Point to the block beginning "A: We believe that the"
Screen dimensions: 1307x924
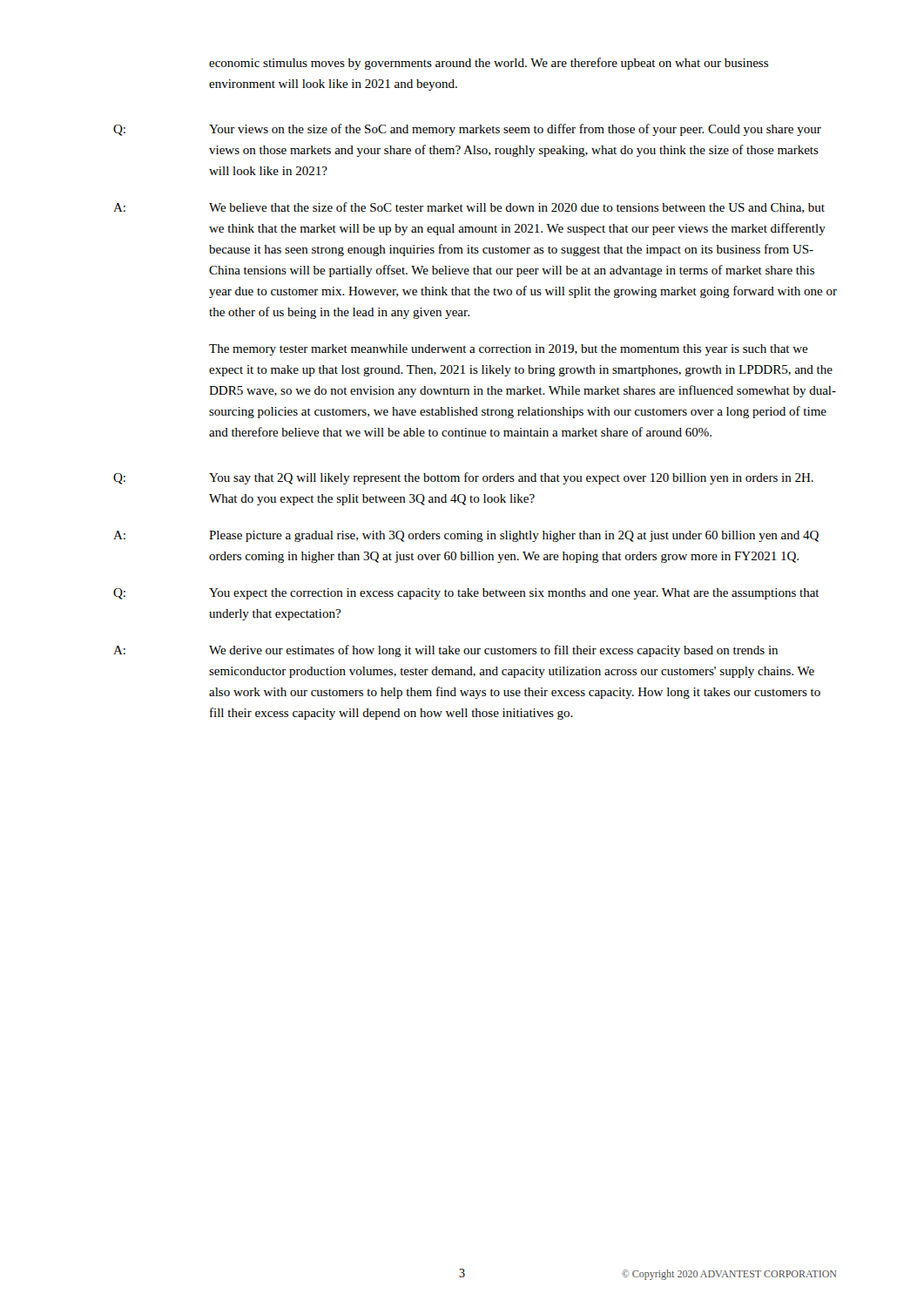475,260
